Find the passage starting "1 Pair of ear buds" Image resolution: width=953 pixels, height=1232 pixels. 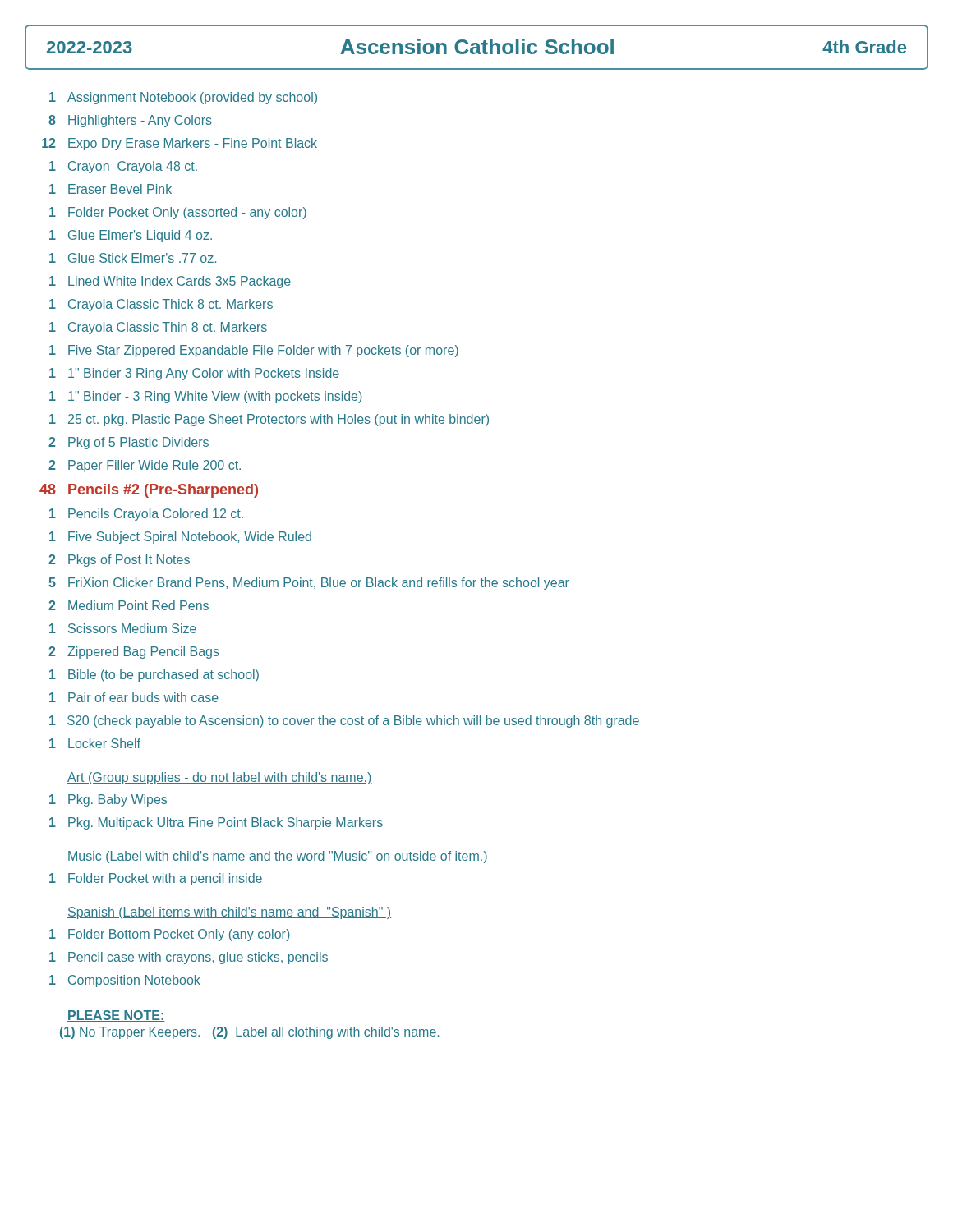122,698
